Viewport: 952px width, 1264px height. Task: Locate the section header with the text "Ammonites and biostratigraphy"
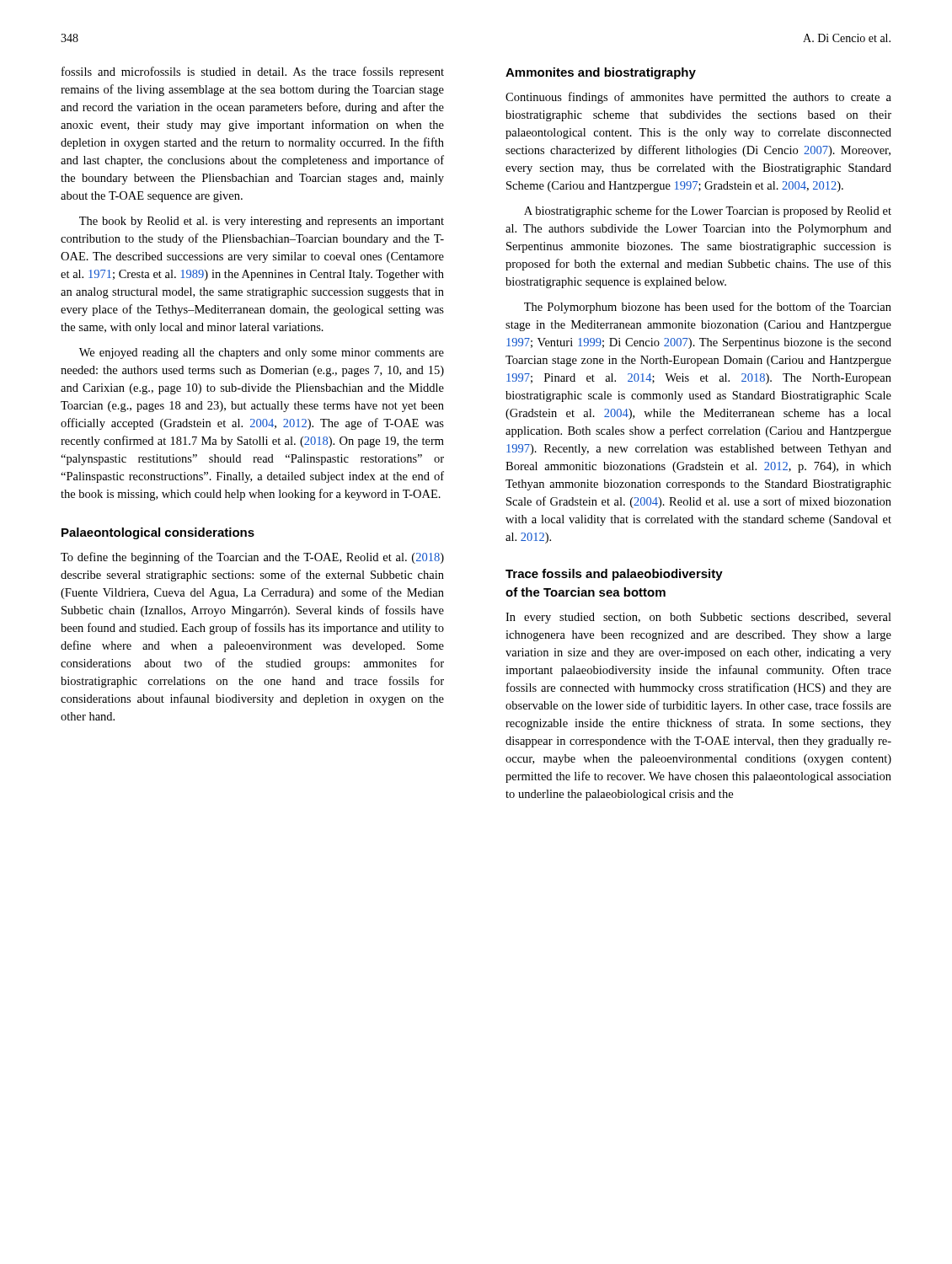tap(698, 72)
